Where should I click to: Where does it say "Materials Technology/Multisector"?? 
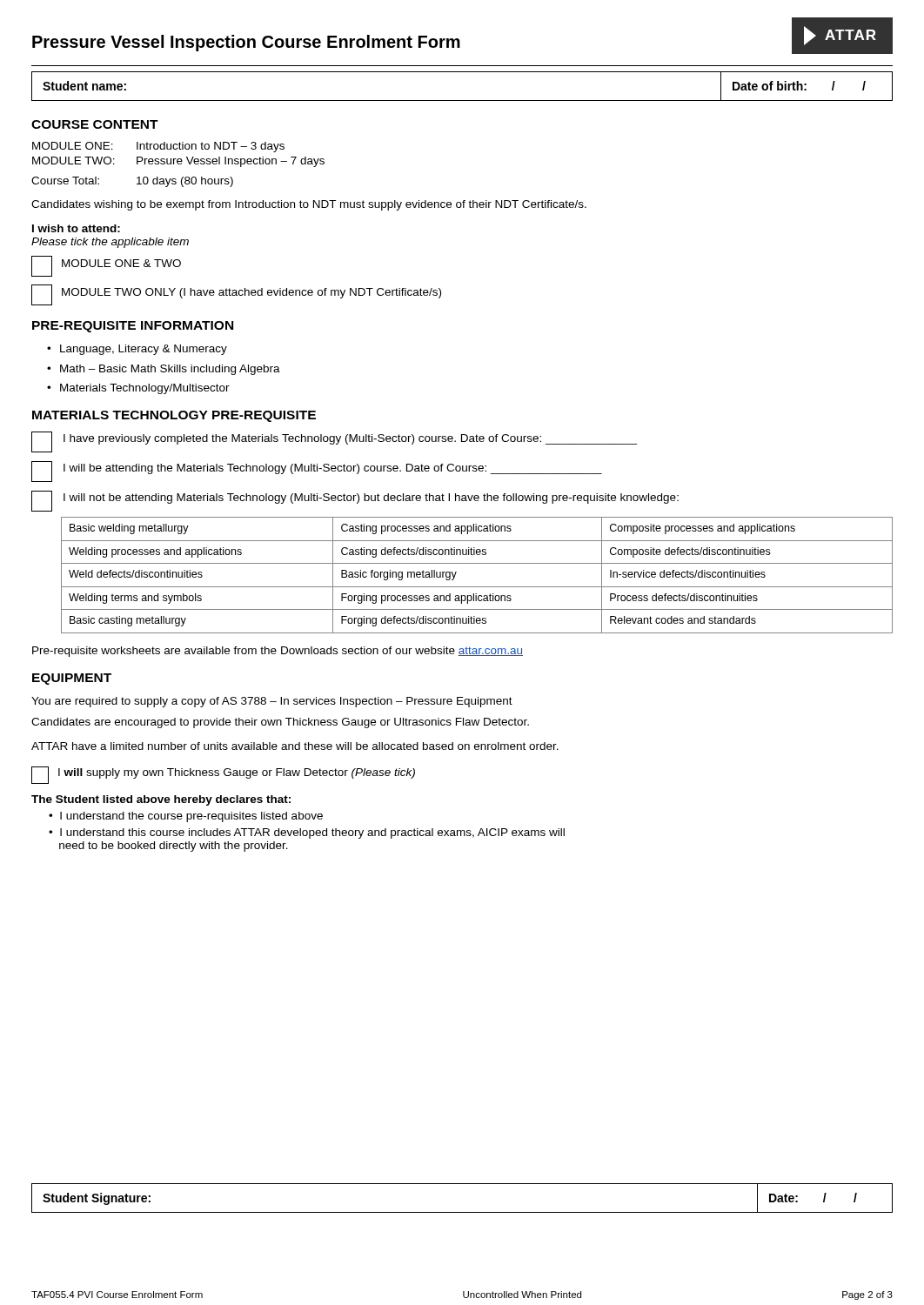tap(144, 387)
